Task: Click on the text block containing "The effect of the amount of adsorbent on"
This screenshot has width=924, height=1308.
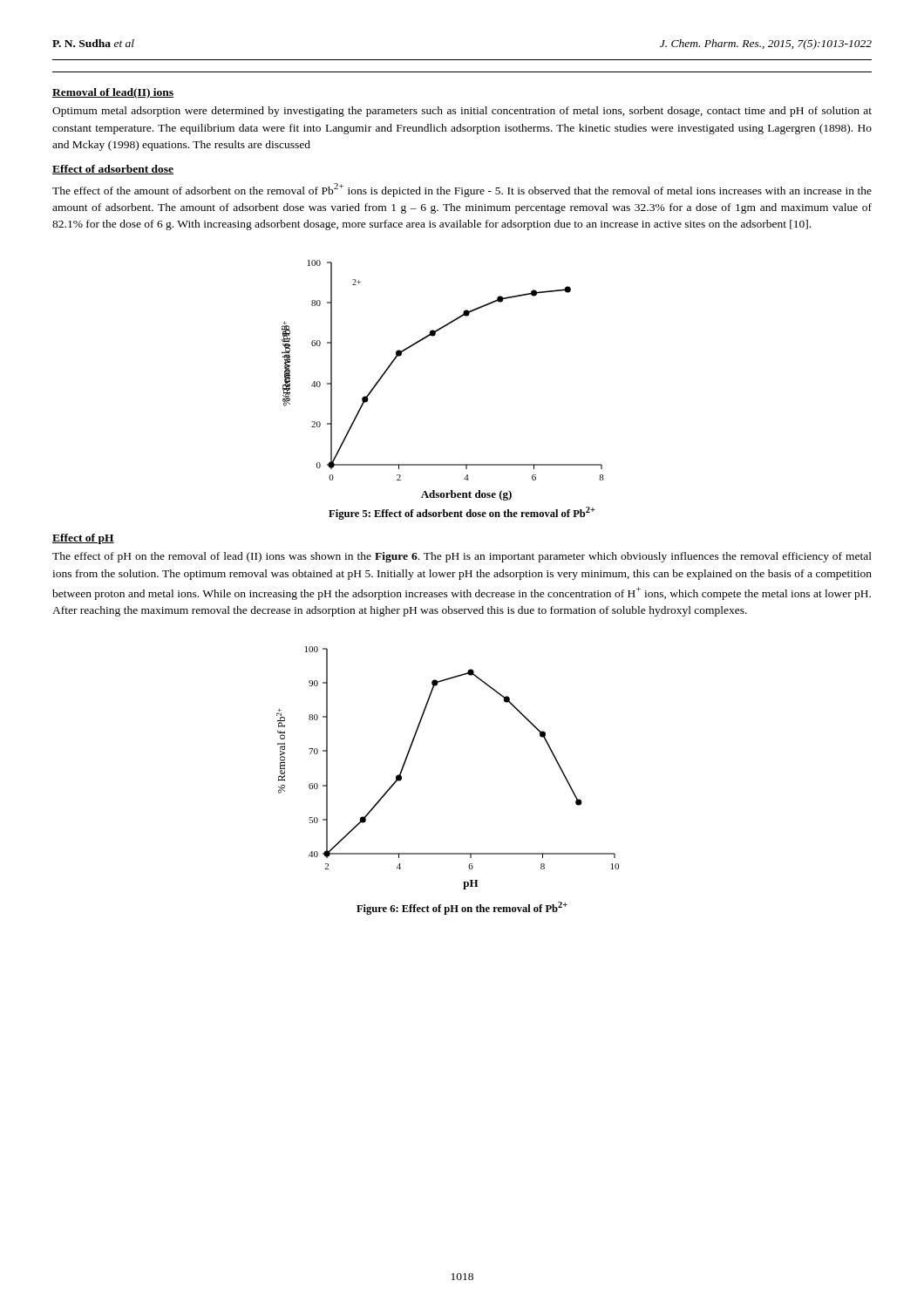Action: pos(462,205)
